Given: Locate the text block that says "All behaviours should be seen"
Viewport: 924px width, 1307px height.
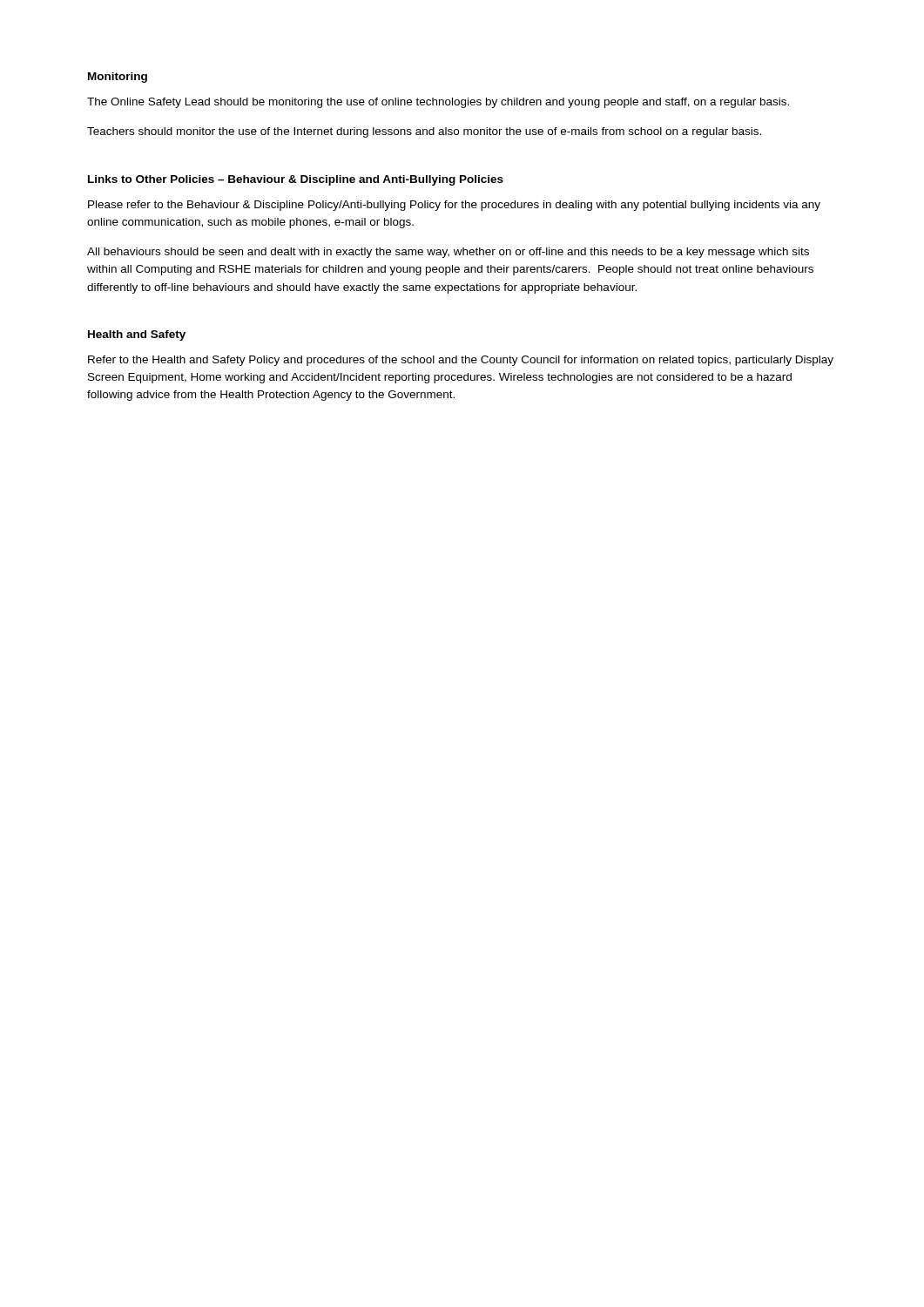Looking at the screenshot, I should point(450,269).
